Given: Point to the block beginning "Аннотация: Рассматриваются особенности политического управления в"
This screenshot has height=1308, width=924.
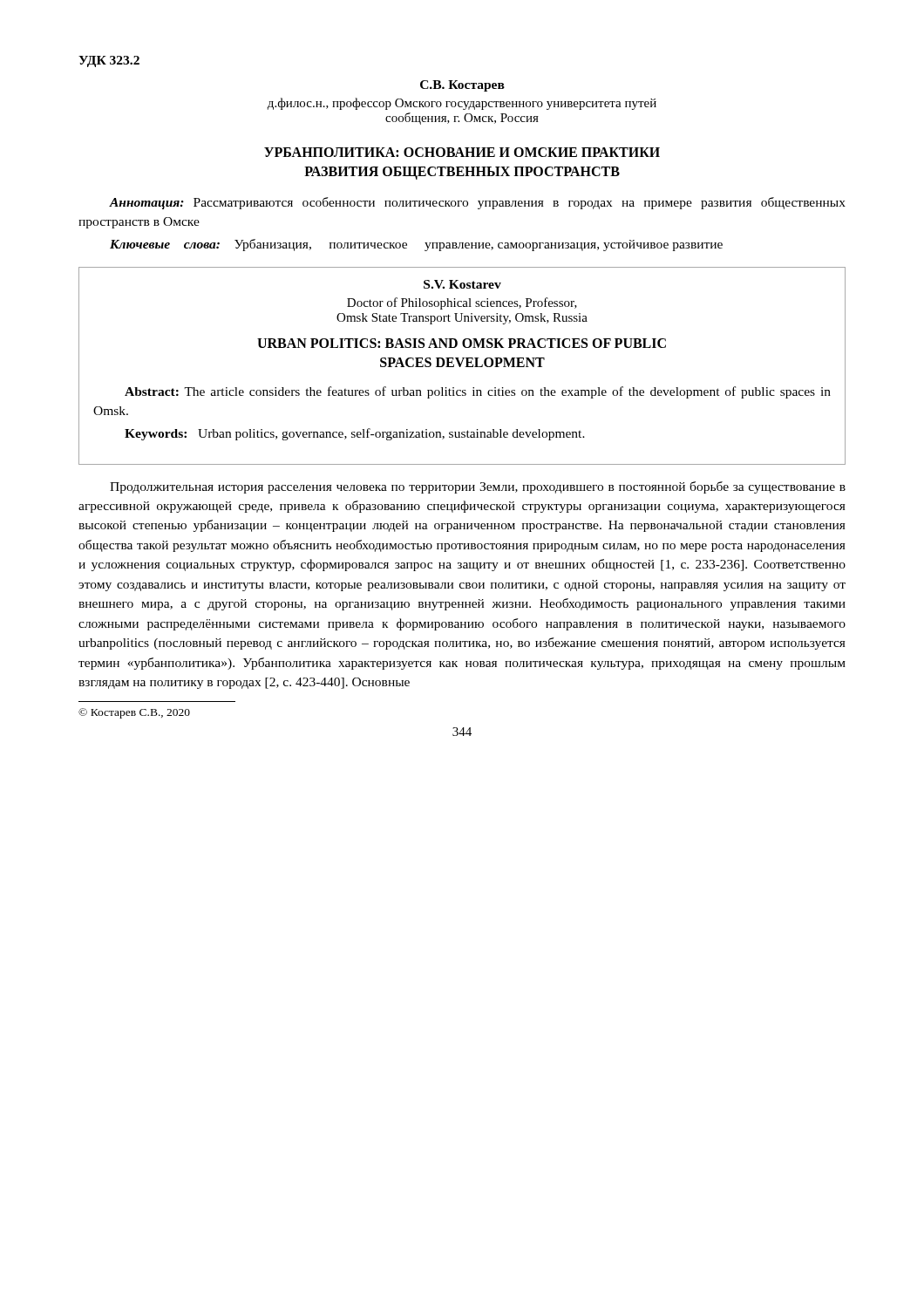Looking at the screenshot, I should tap(462, 212).
